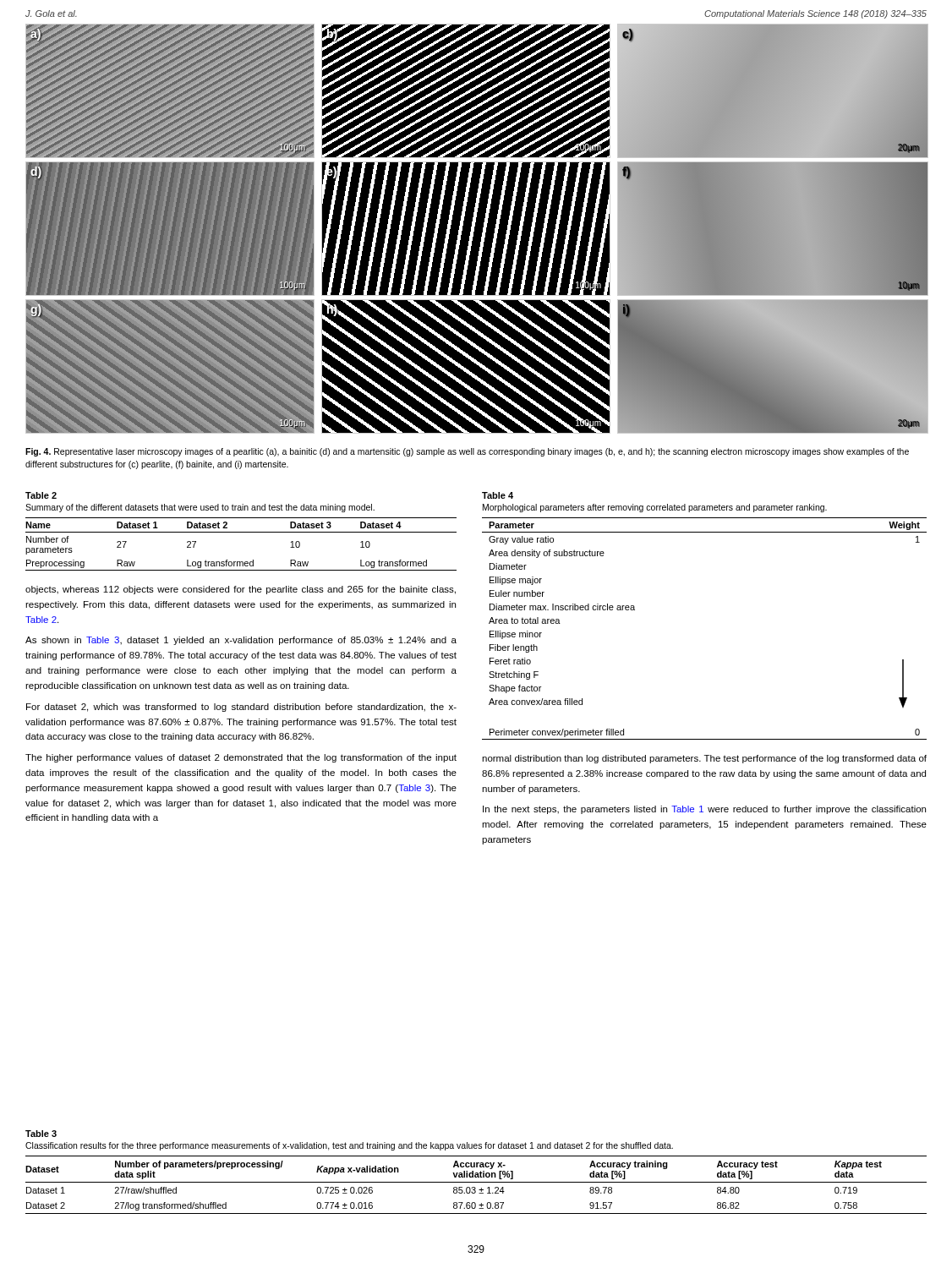Locate the block of text that opens with "The higher performance values of dataset"
Image resolution: width=952 pixels, height=1268 pixels.
(241, 788)
